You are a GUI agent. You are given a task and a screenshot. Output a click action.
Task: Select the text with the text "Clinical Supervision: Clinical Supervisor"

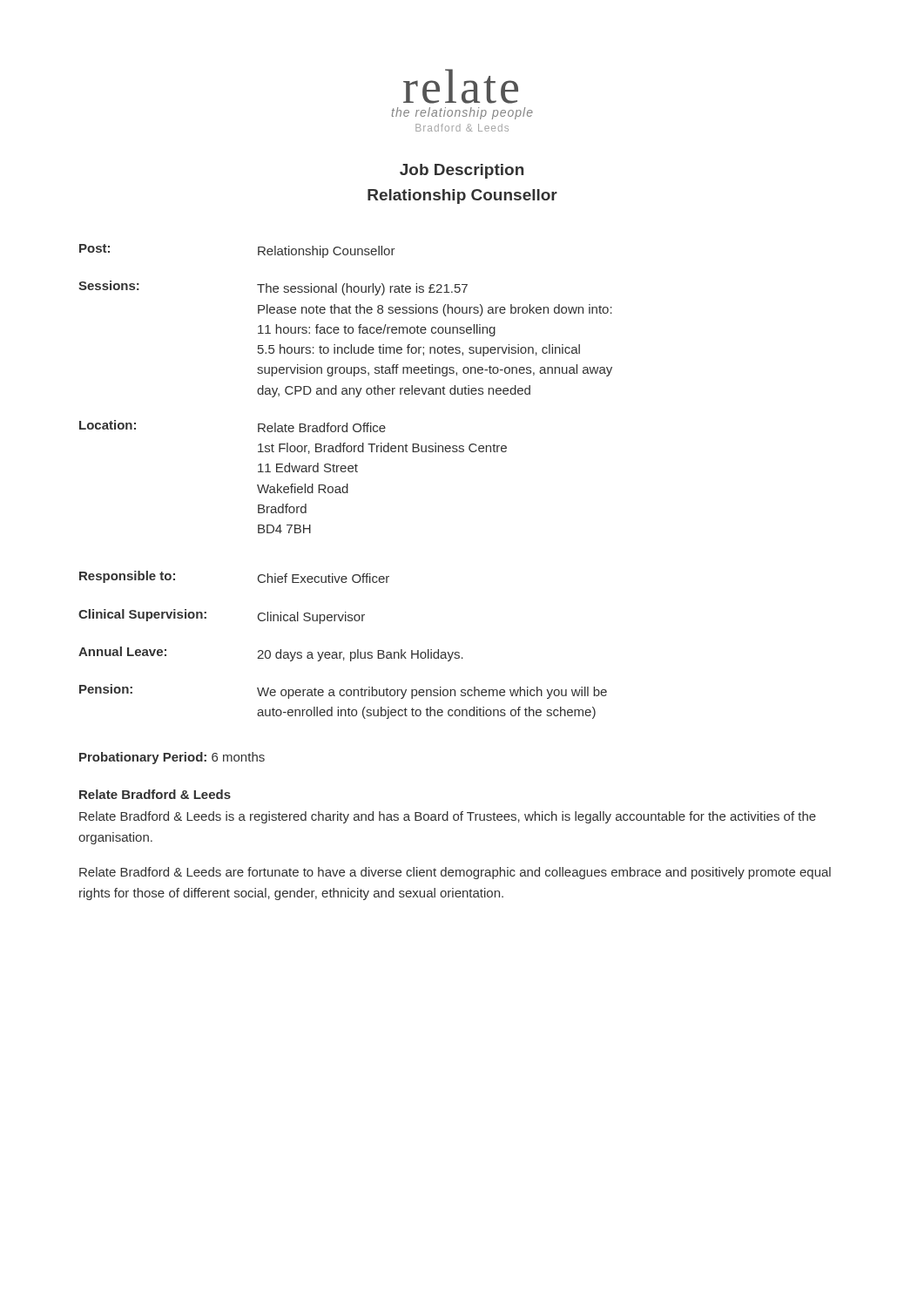(141, 617)
